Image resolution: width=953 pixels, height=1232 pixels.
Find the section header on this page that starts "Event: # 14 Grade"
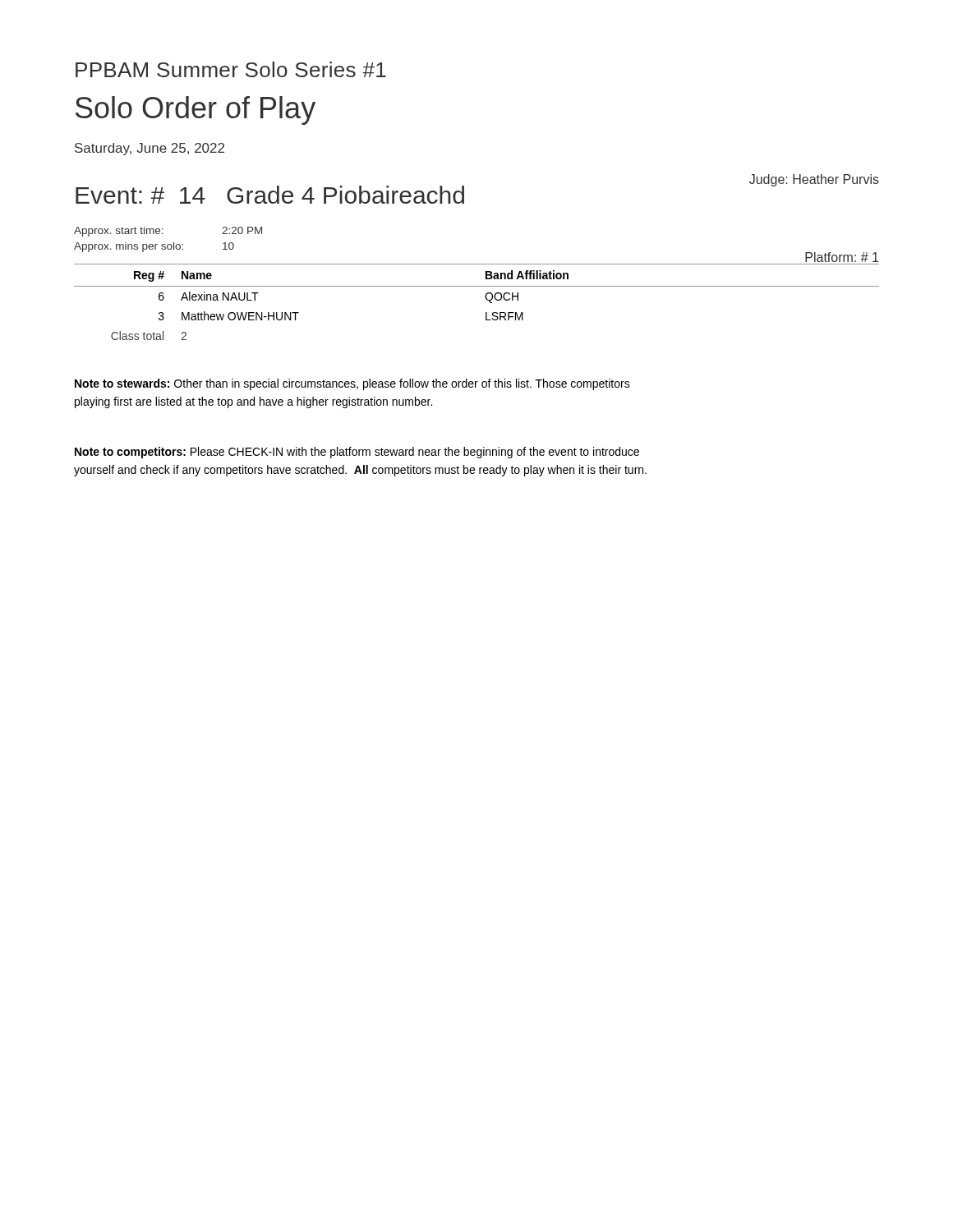point(270,195)
